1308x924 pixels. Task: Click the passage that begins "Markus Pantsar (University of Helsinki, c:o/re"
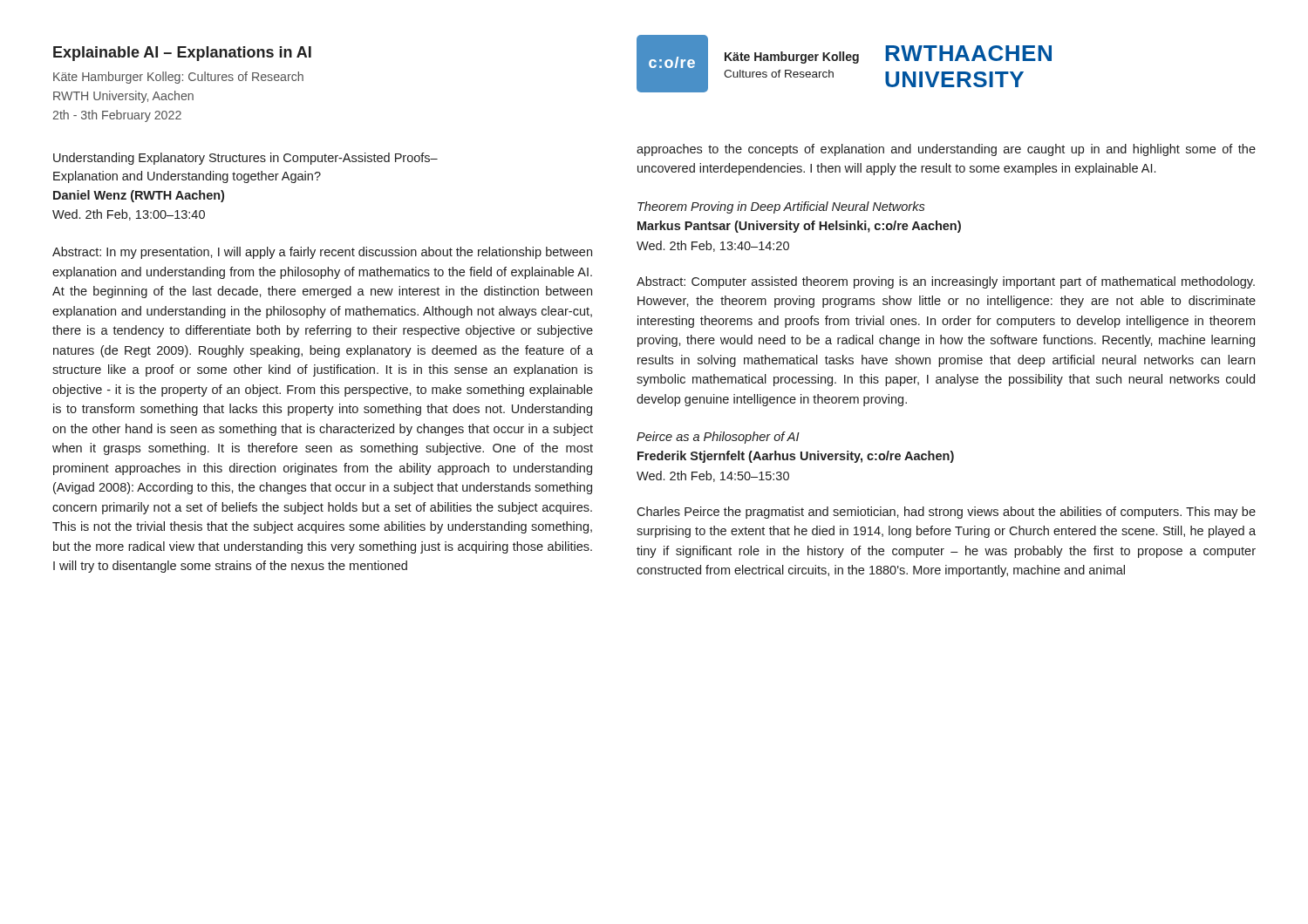799,226
